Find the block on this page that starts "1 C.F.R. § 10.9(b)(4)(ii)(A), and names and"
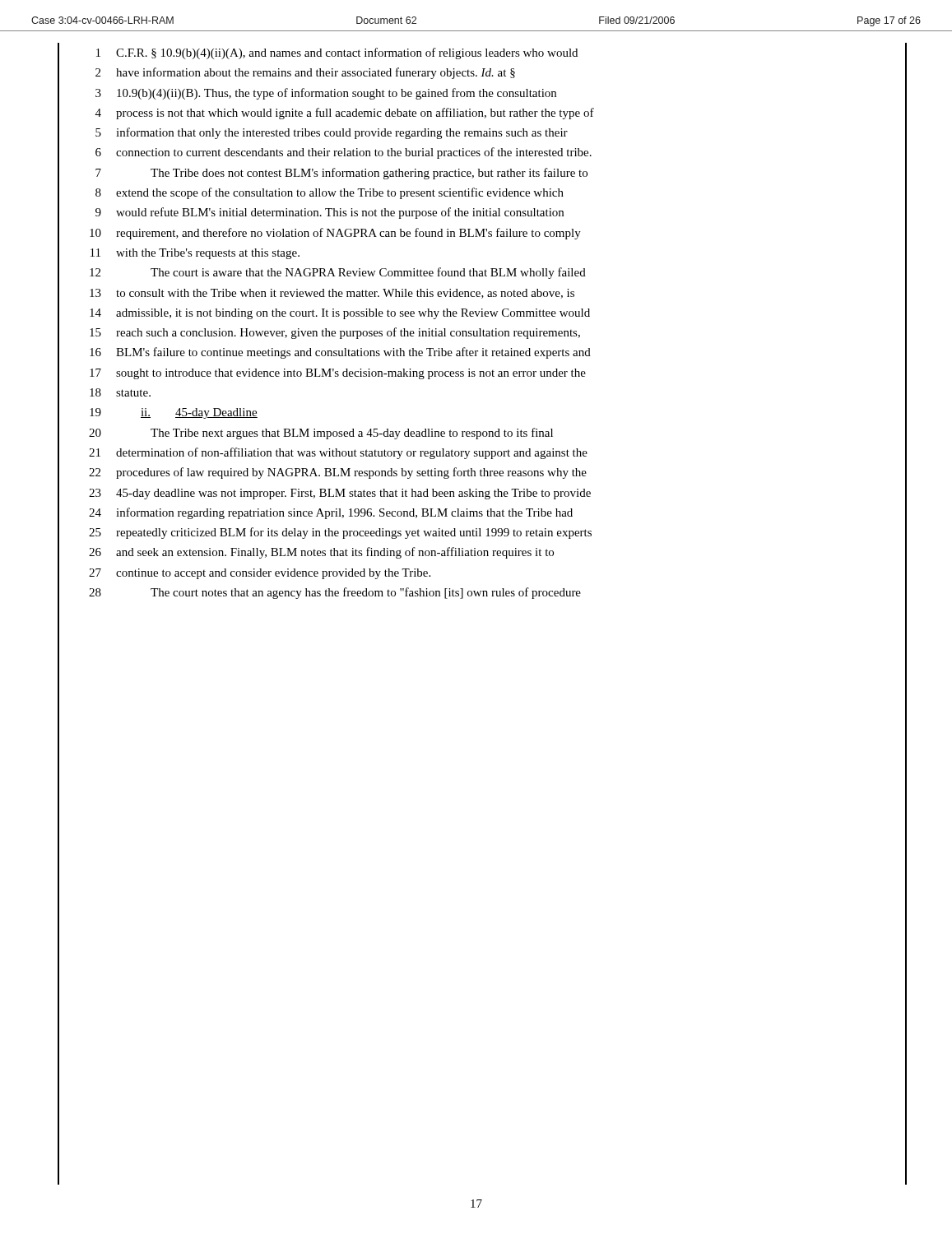This screenshot has width=952, height=1234. [x=481, y=103]
